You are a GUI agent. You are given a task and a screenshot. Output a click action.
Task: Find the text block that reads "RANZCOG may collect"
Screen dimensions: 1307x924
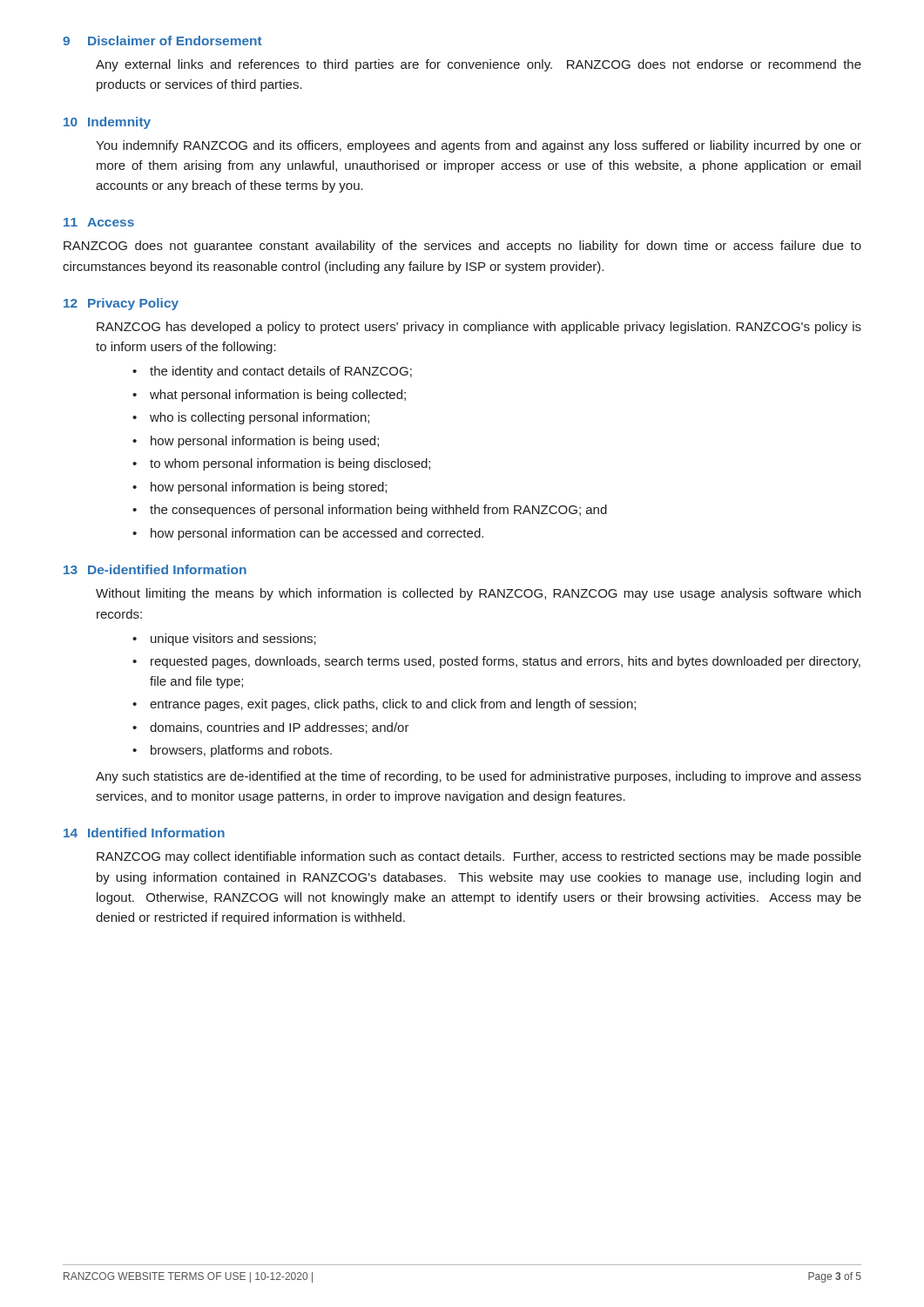point(479,887)
